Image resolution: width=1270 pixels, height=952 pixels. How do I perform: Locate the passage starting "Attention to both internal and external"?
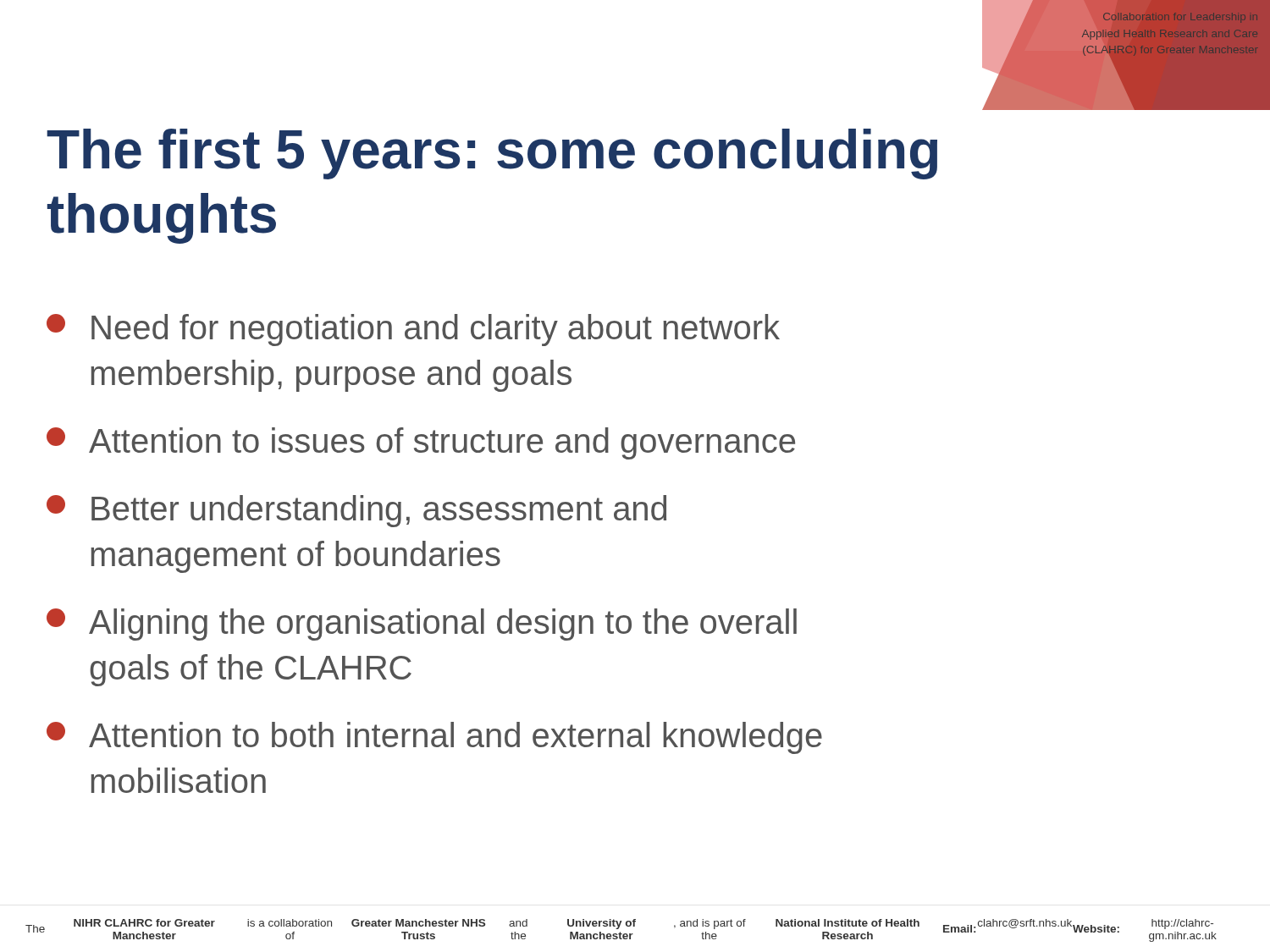pos(435,758)
